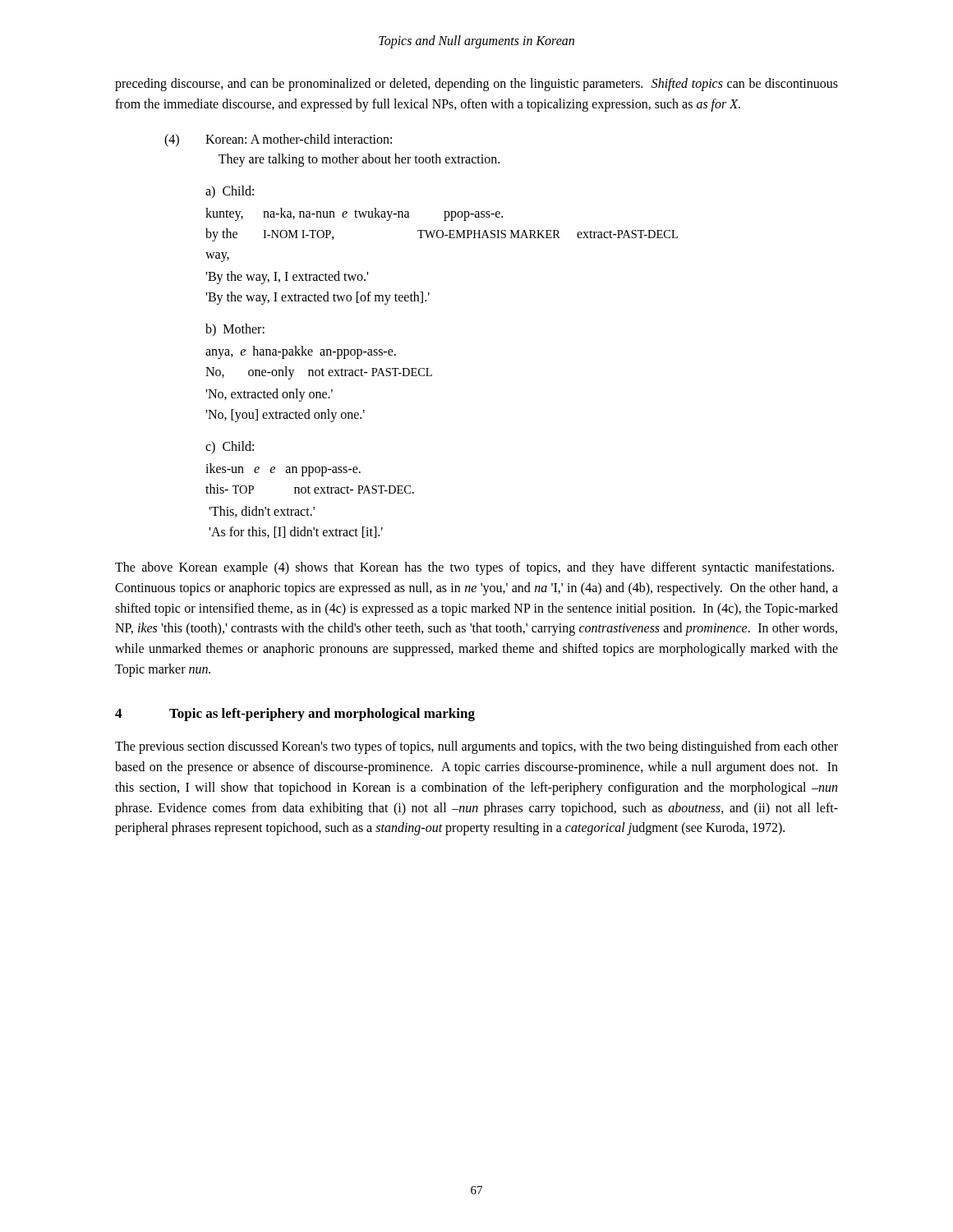Locate the passage starting "The previous section discussed"
The width and height of the screenshot is (953, 1232).
click(x=476, y=787)
